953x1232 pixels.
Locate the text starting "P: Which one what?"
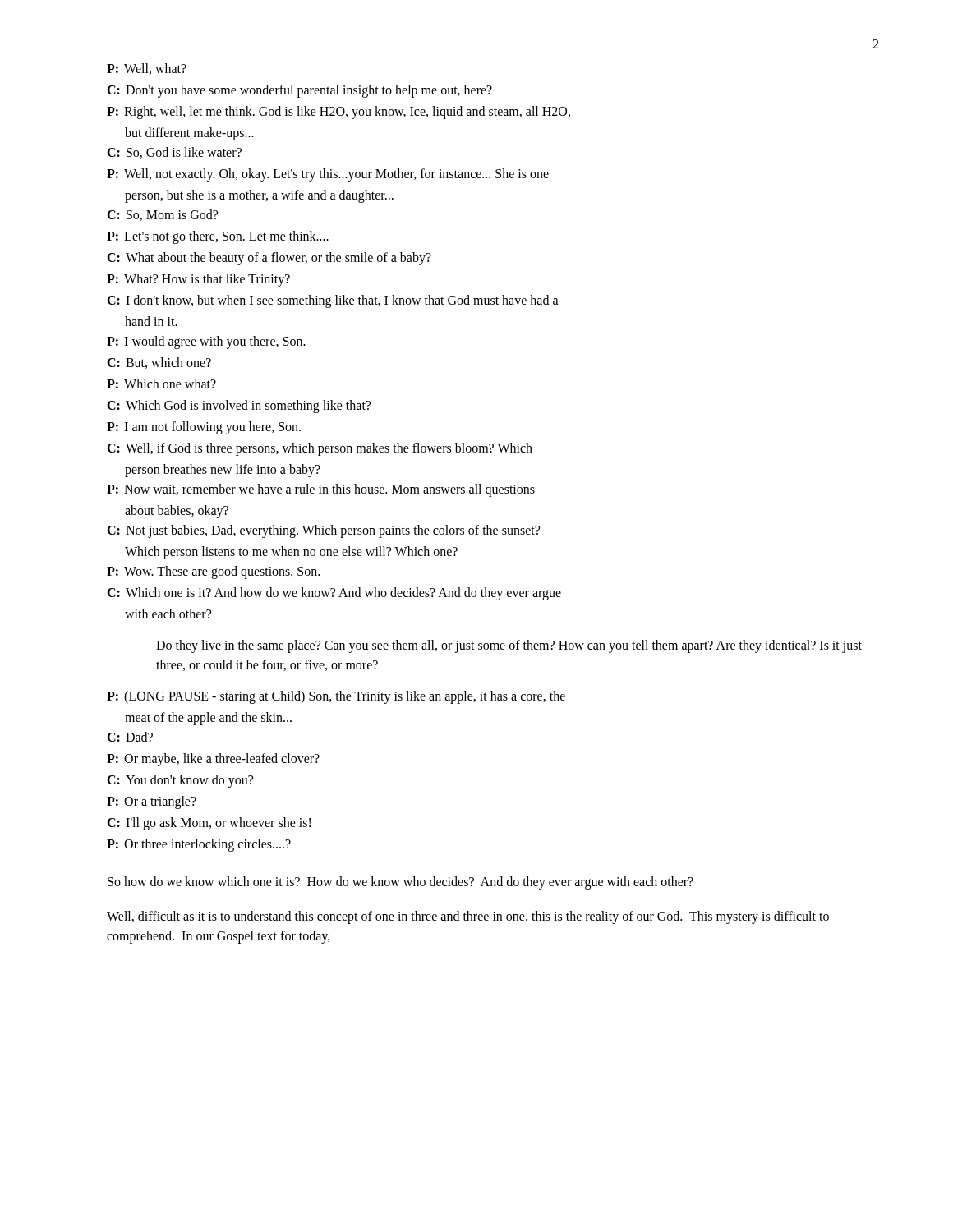pos(161,384)
